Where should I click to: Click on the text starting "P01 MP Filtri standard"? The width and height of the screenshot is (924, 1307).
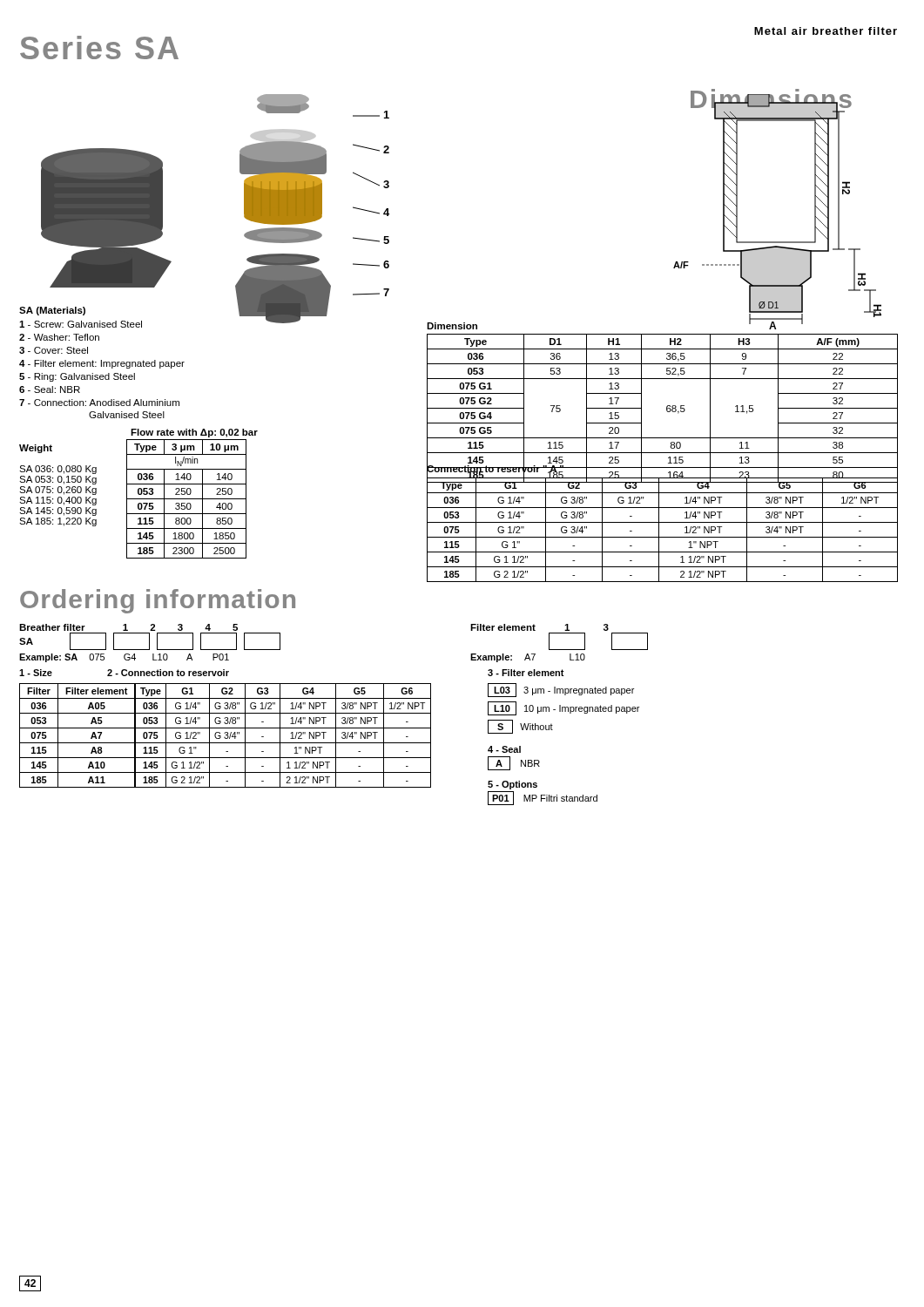(x=543, y=798)
